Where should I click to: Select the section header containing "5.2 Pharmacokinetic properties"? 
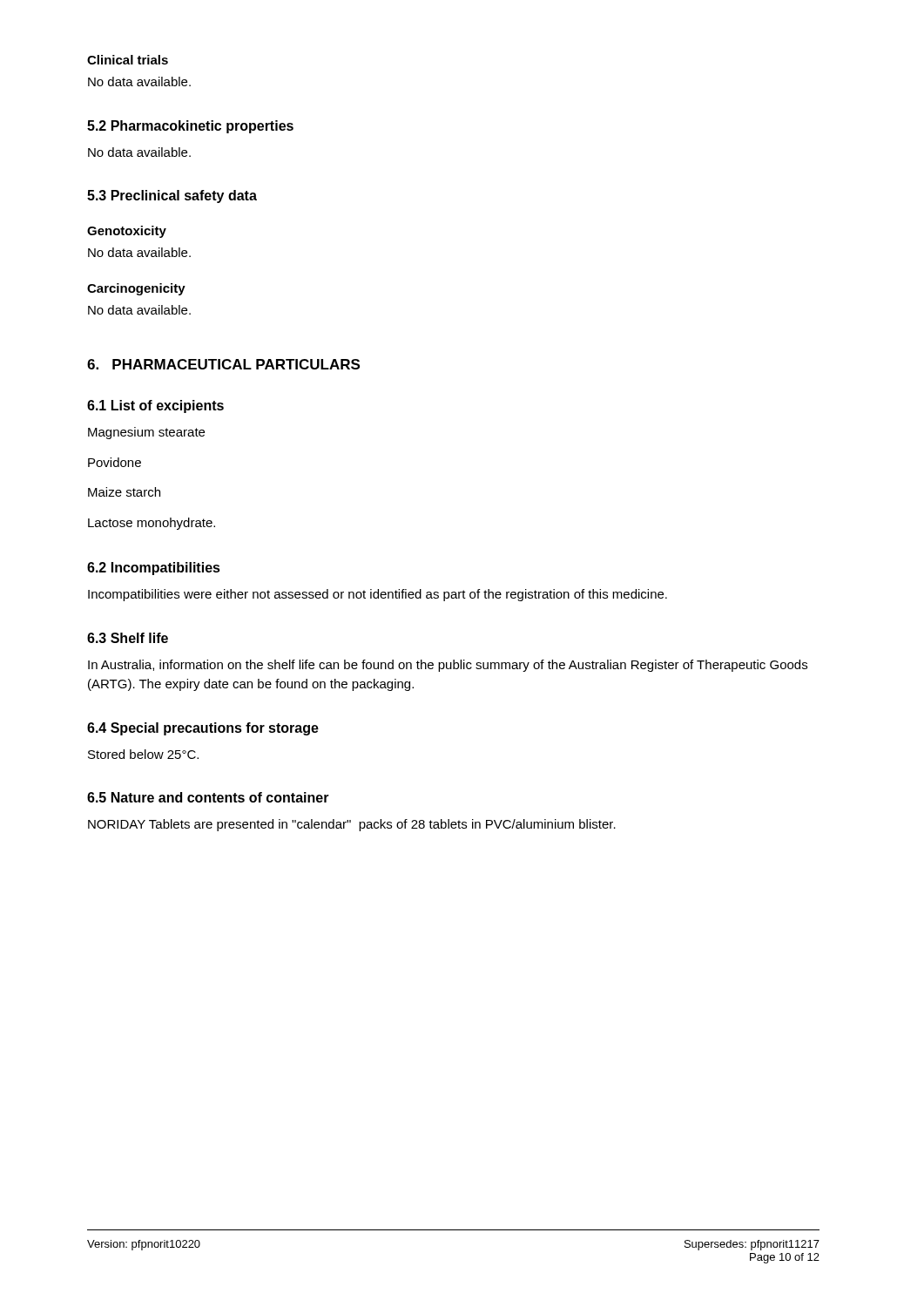point(190,125)
